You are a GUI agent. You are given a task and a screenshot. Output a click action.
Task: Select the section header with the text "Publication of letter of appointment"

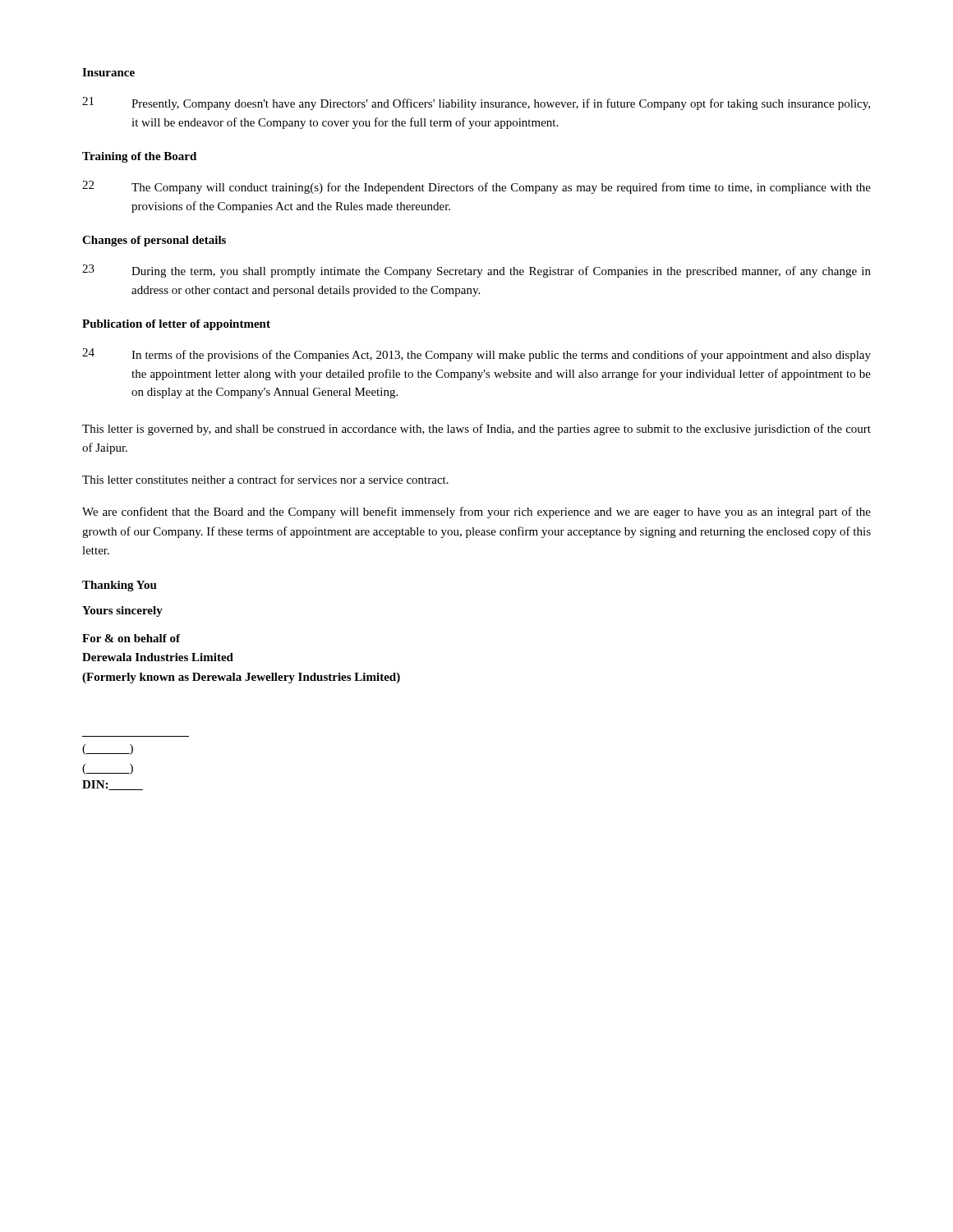pos(176,325)
